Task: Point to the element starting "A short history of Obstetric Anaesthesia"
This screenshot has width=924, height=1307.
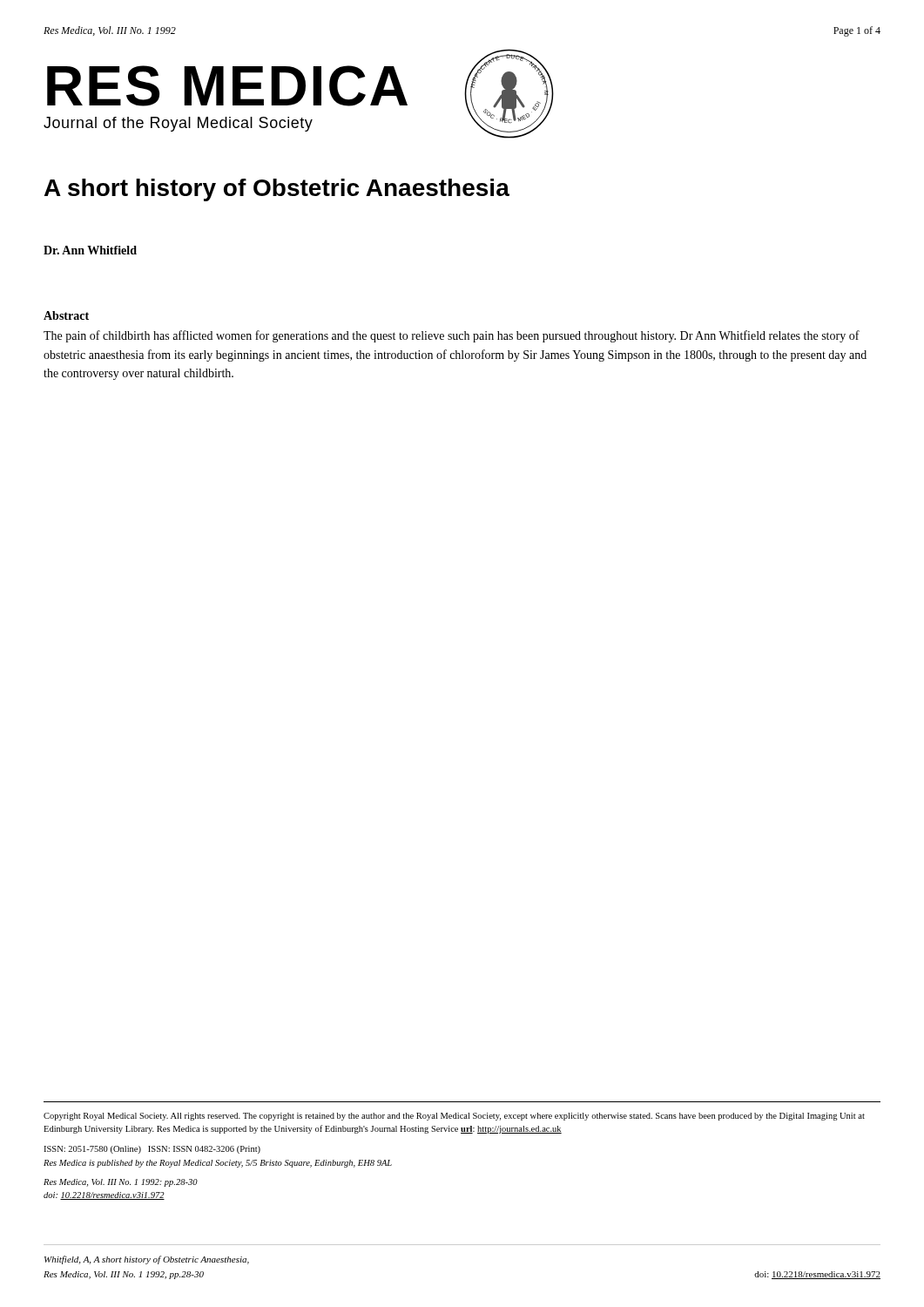Action: (462, 188)
